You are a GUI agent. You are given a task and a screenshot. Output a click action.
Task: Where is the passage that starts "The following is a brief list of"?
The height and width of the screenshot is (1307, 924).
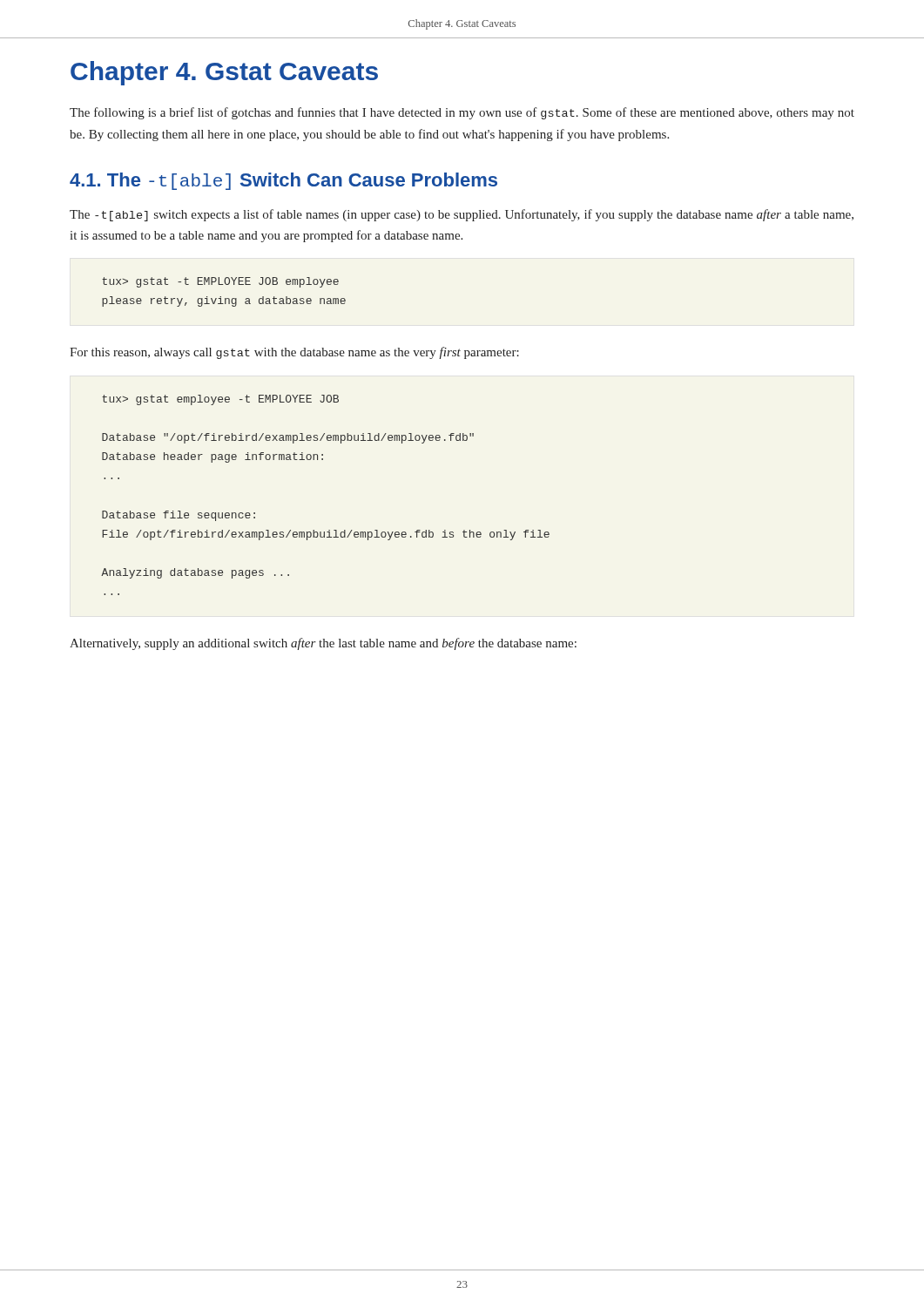tap(462, 123)
